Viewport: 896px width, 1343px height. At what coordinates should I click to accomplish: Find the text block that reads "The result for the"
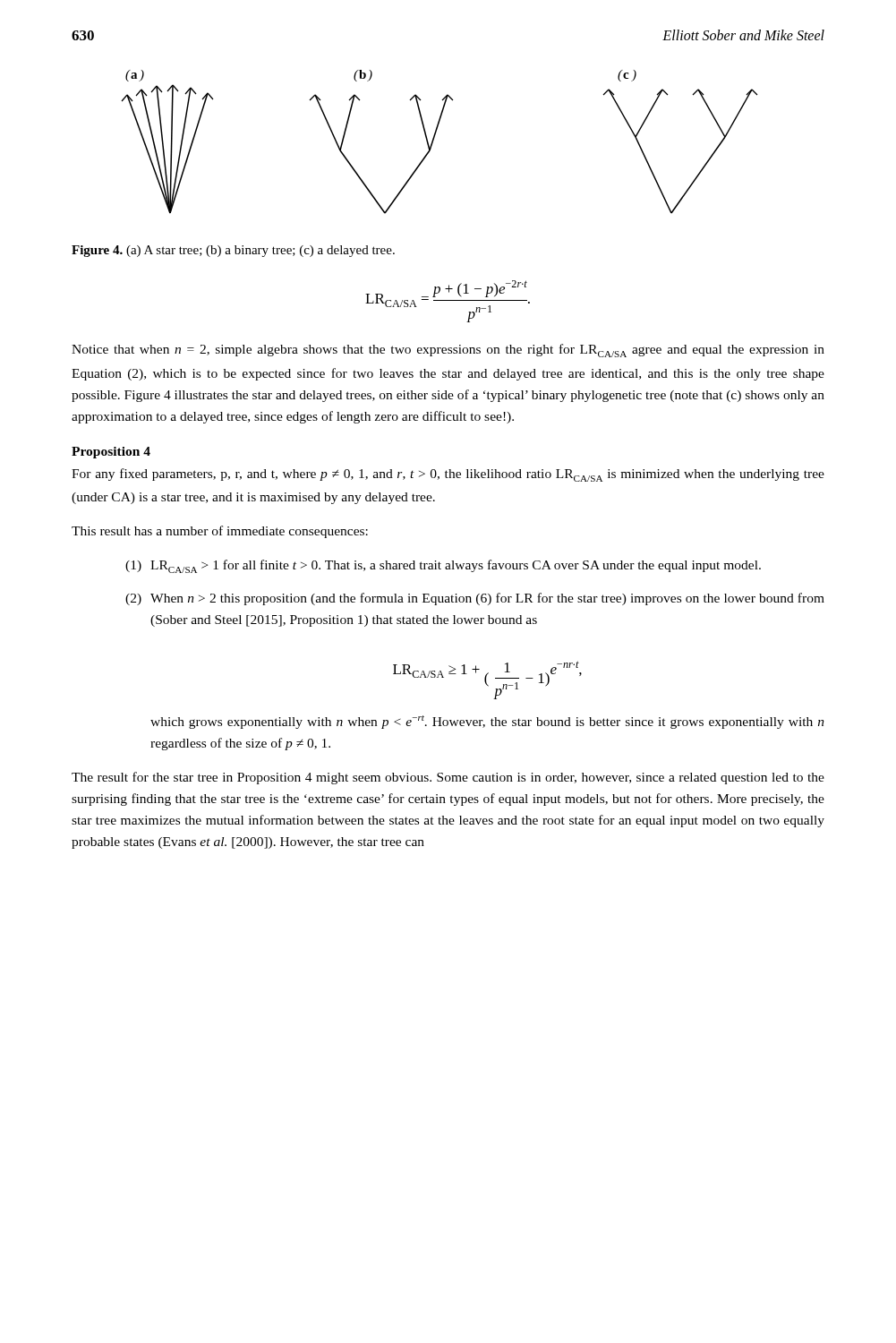tap(448, 809)
